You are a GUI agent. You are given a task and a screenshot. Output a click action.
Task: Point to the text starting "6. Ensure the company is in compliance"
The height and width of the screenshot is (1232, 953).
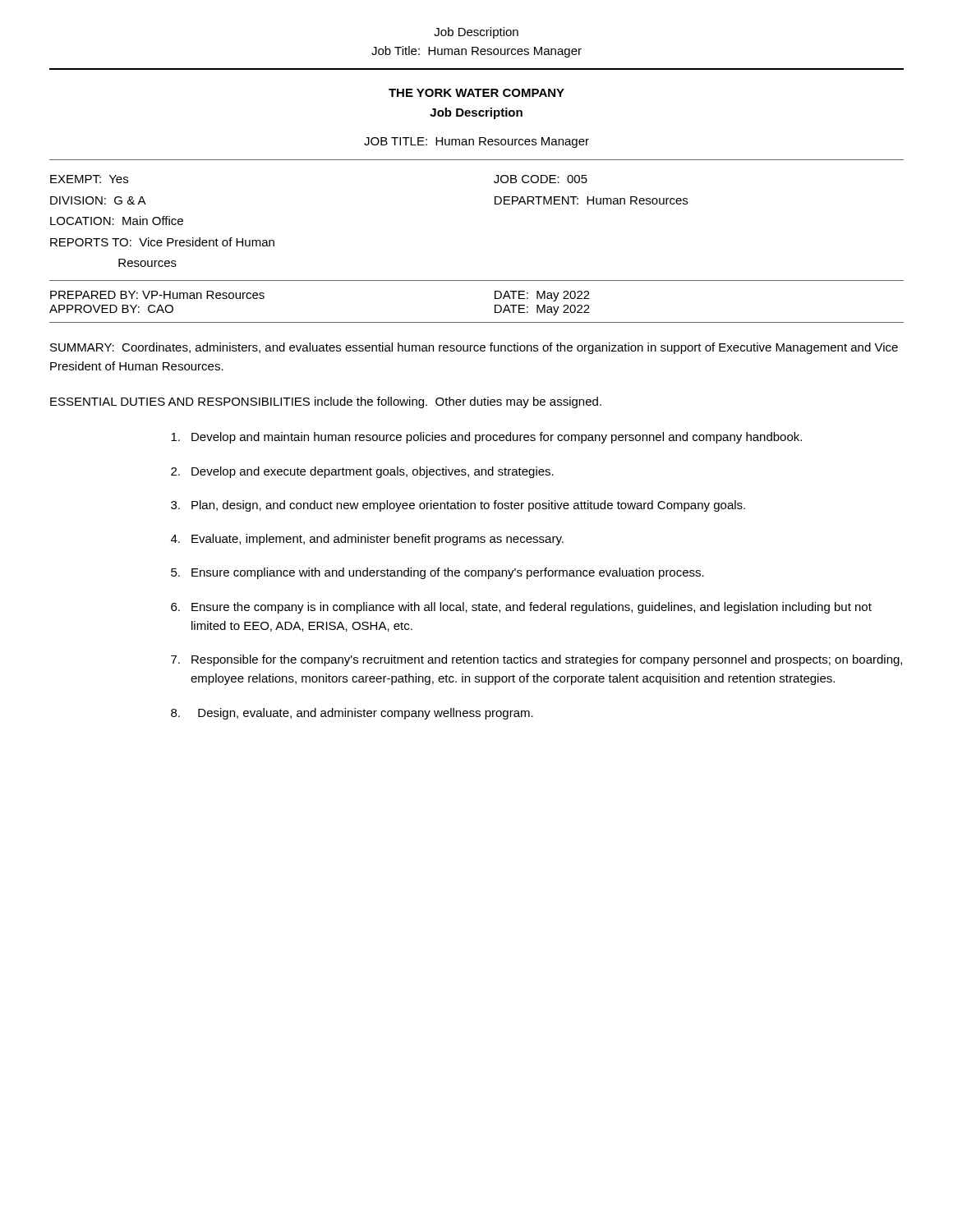click(x=476, y=616)
